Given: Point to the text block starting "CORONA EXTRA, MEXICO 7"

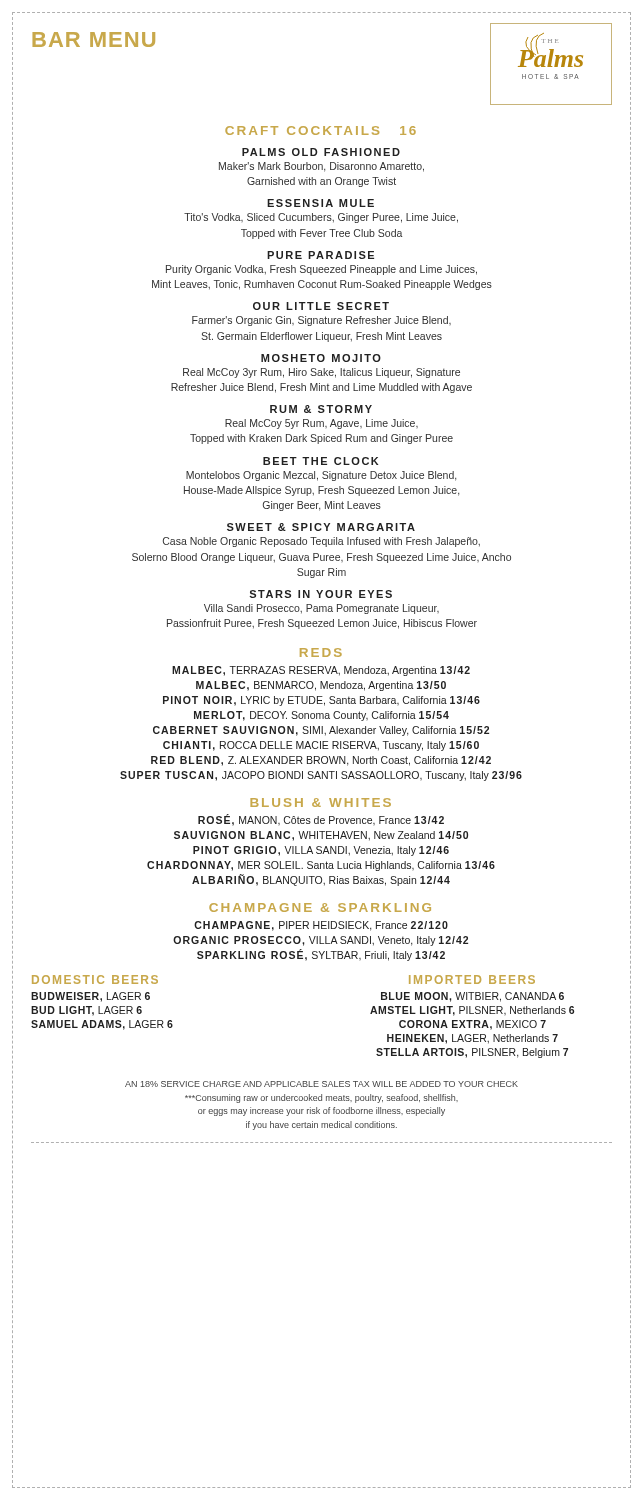Looking at the screenshot, I should (473, 1024).
